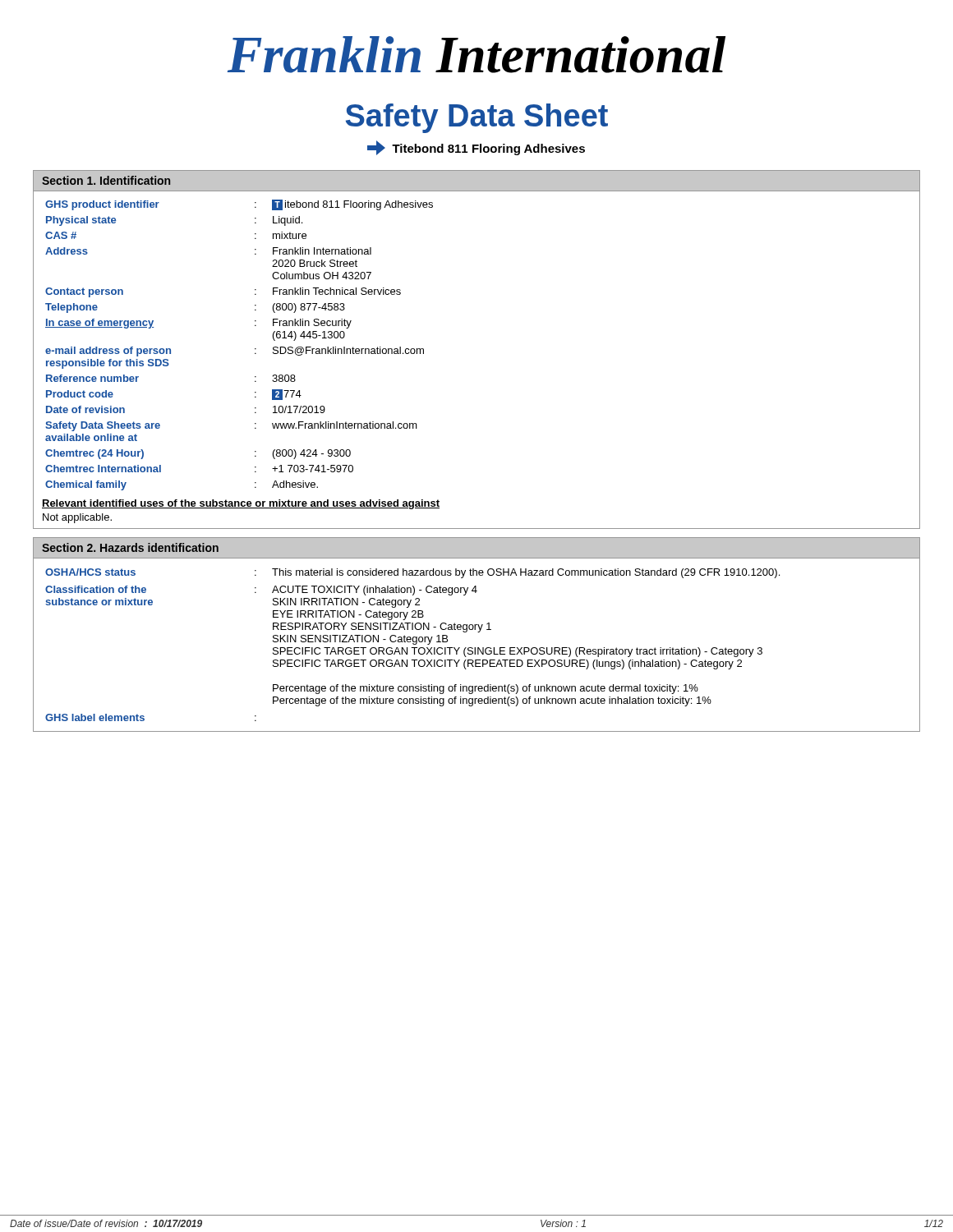The height and width of the screenshot is (1232, 953).
Task: Select the region starting "Section 2. Hazards identification"
Action: pyautogui.click(x=130, y=548)
